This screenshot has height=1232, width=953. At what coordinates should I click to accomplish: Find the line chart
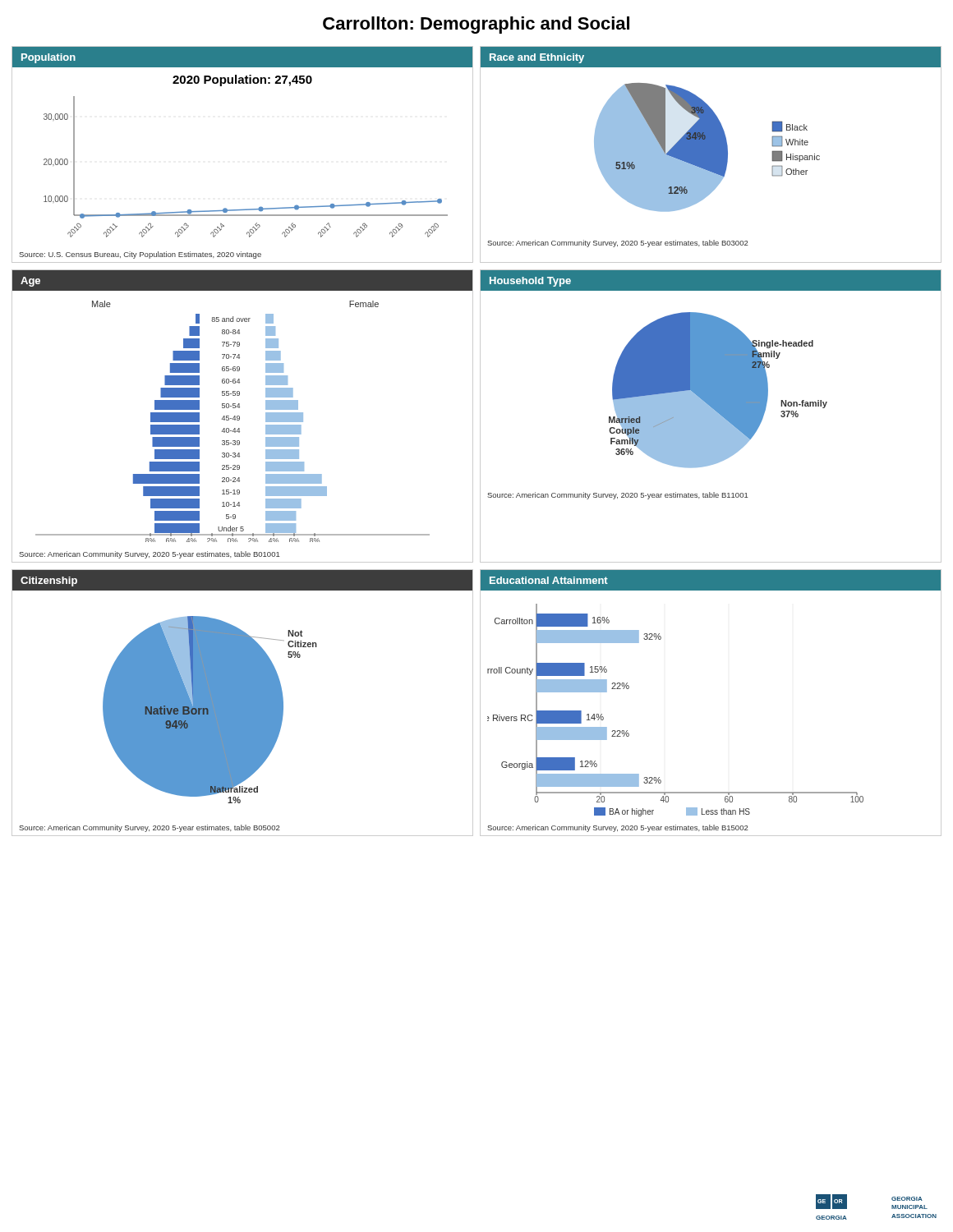(x=242, y=167)
